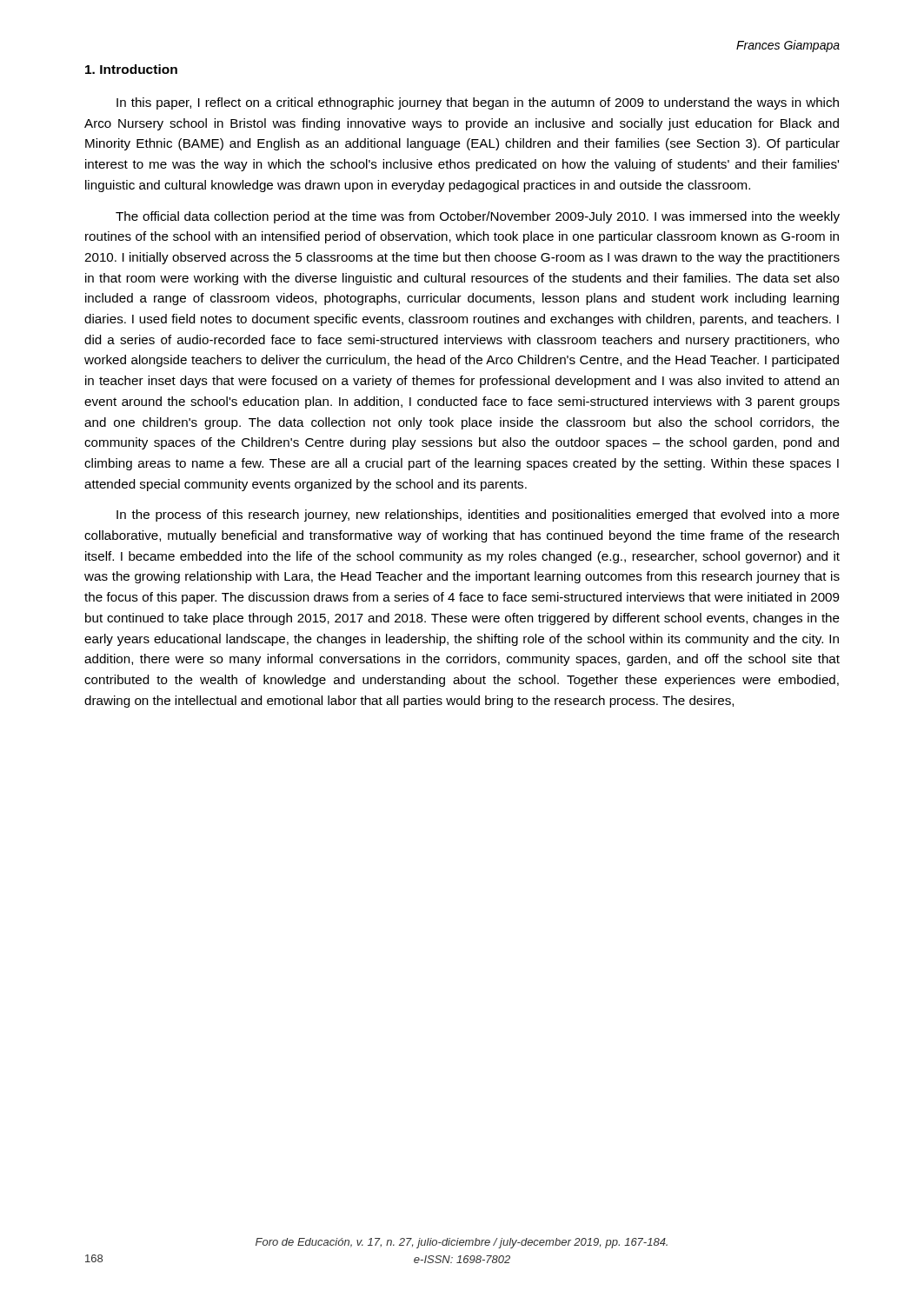Click where it says "1. Introduction"
Screen dimensions: 1304x924
(131, 69)
